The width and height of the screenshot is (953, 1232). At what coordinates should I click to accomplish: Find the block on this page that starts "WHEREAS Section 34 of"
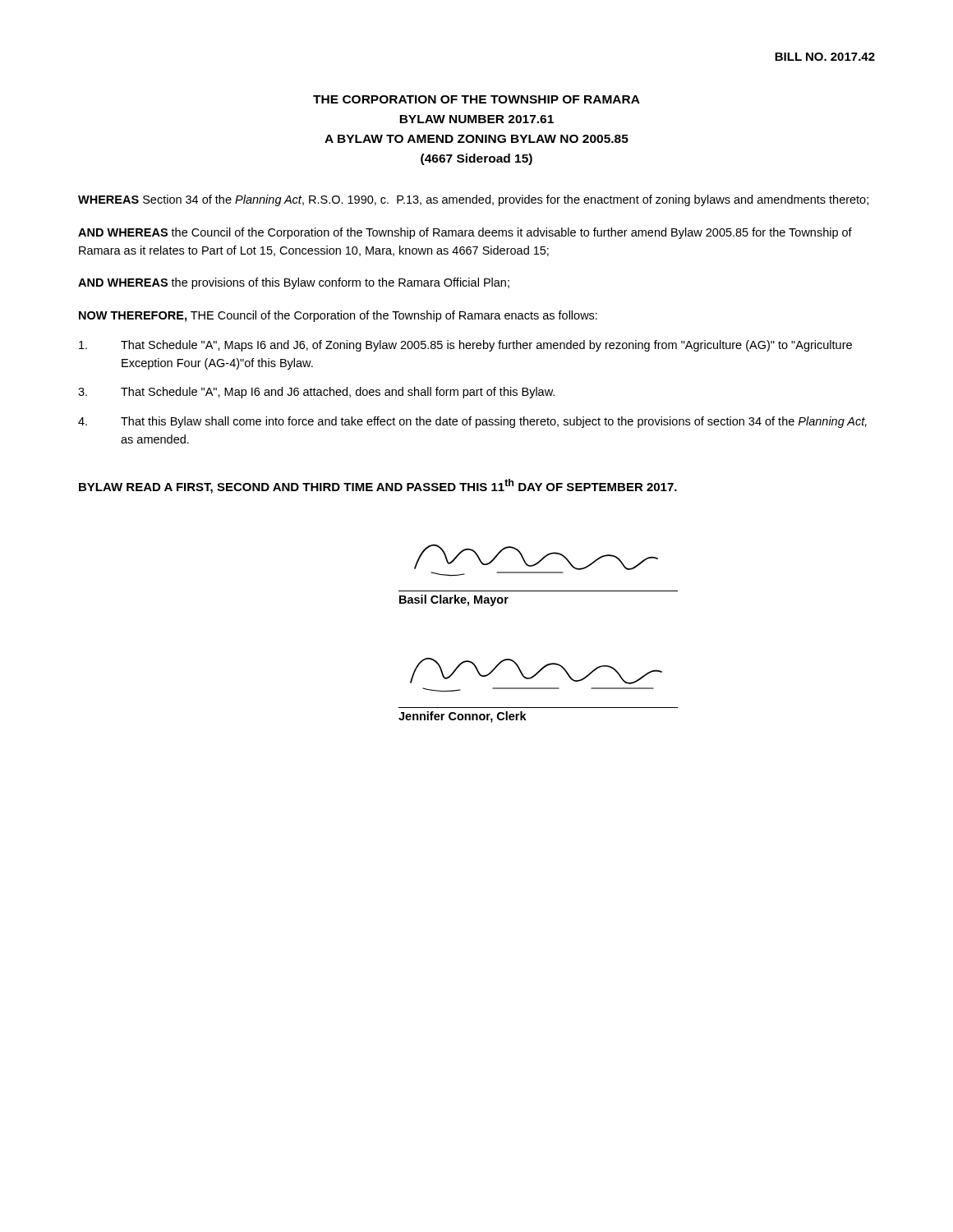[x=474, y=200]
